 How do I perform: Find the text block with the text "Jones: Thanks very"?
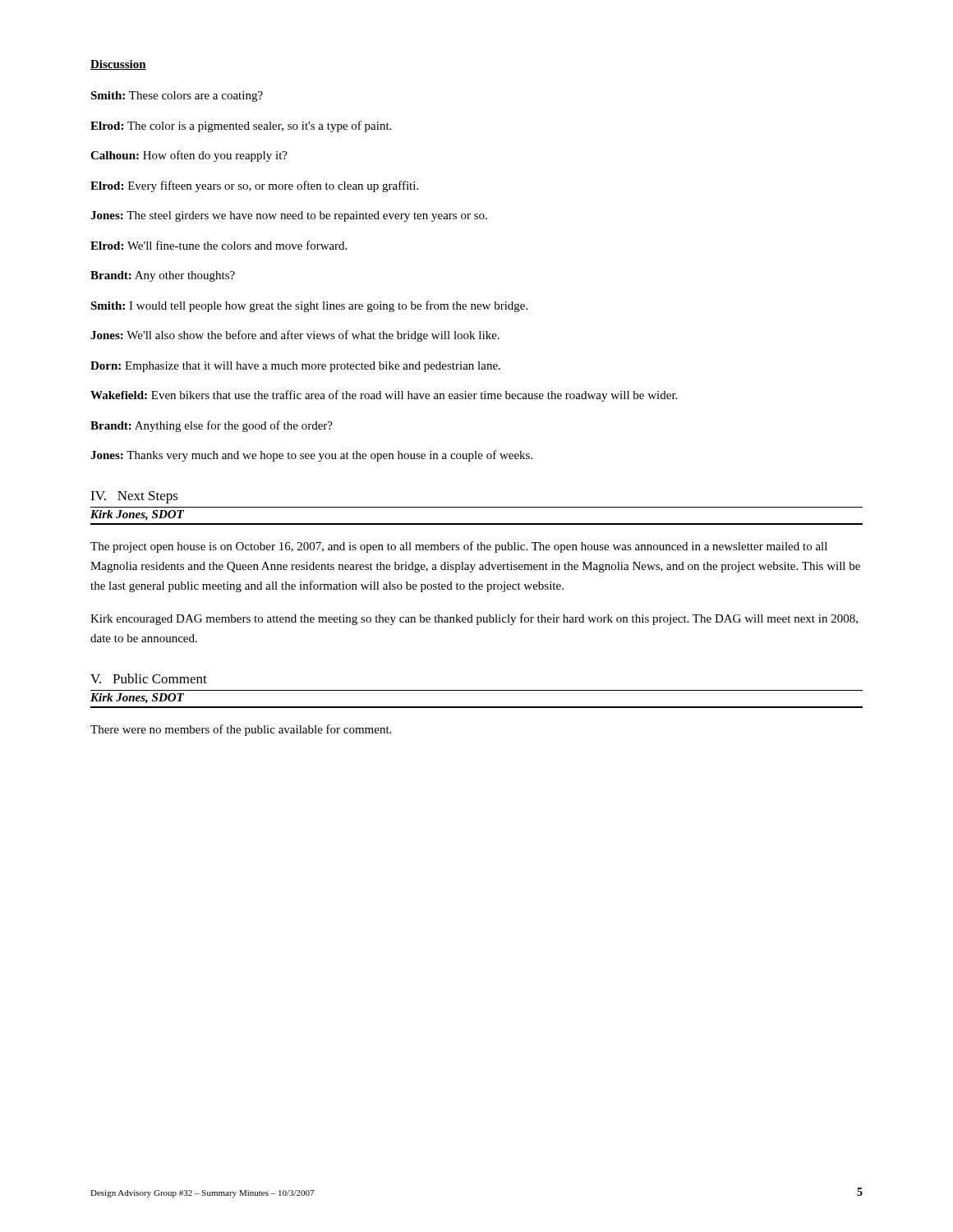click(x=312, y=455)
